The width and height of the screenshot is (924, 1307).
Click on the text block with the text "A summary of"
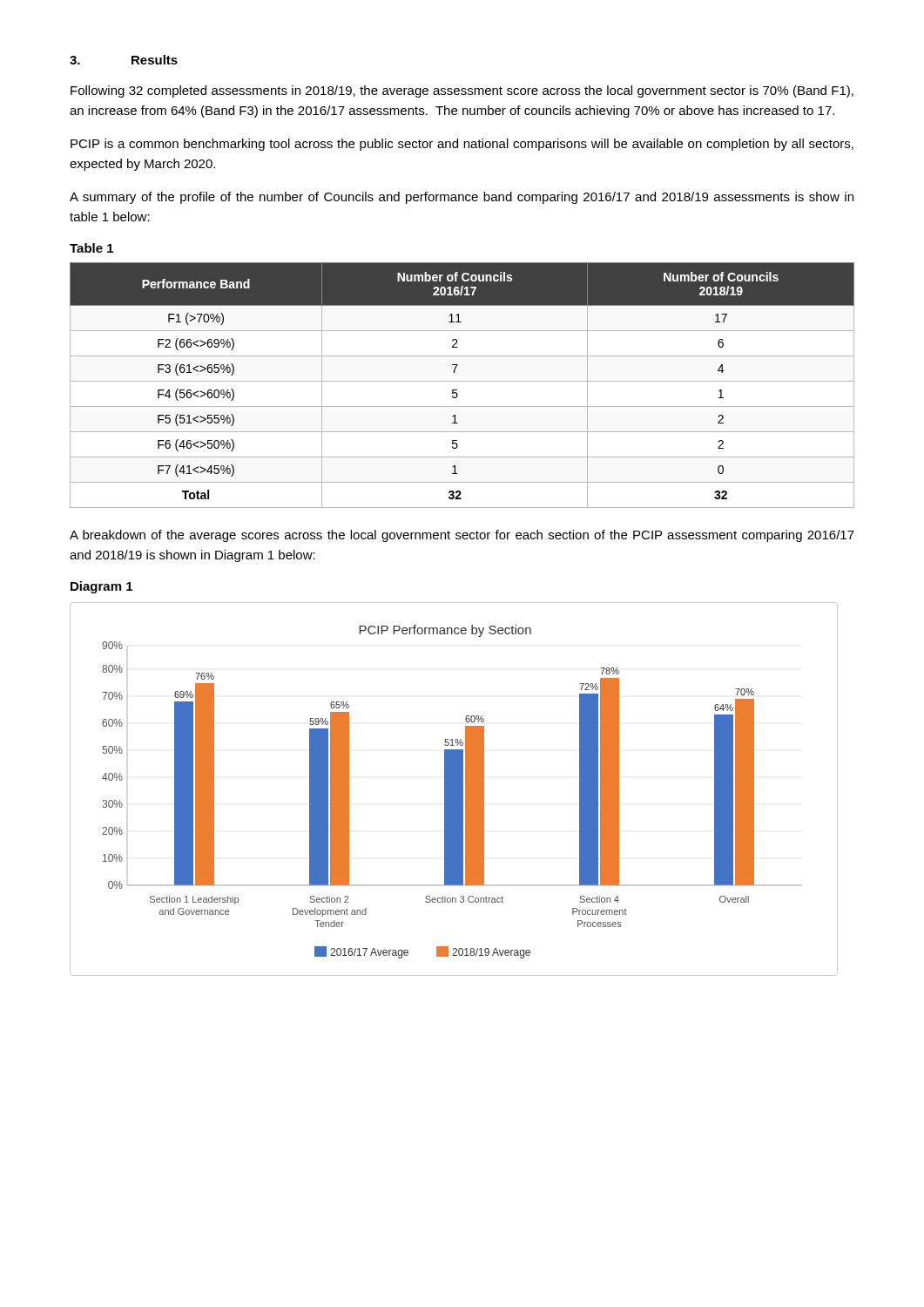pyautogui.click(x=462, y=207)
